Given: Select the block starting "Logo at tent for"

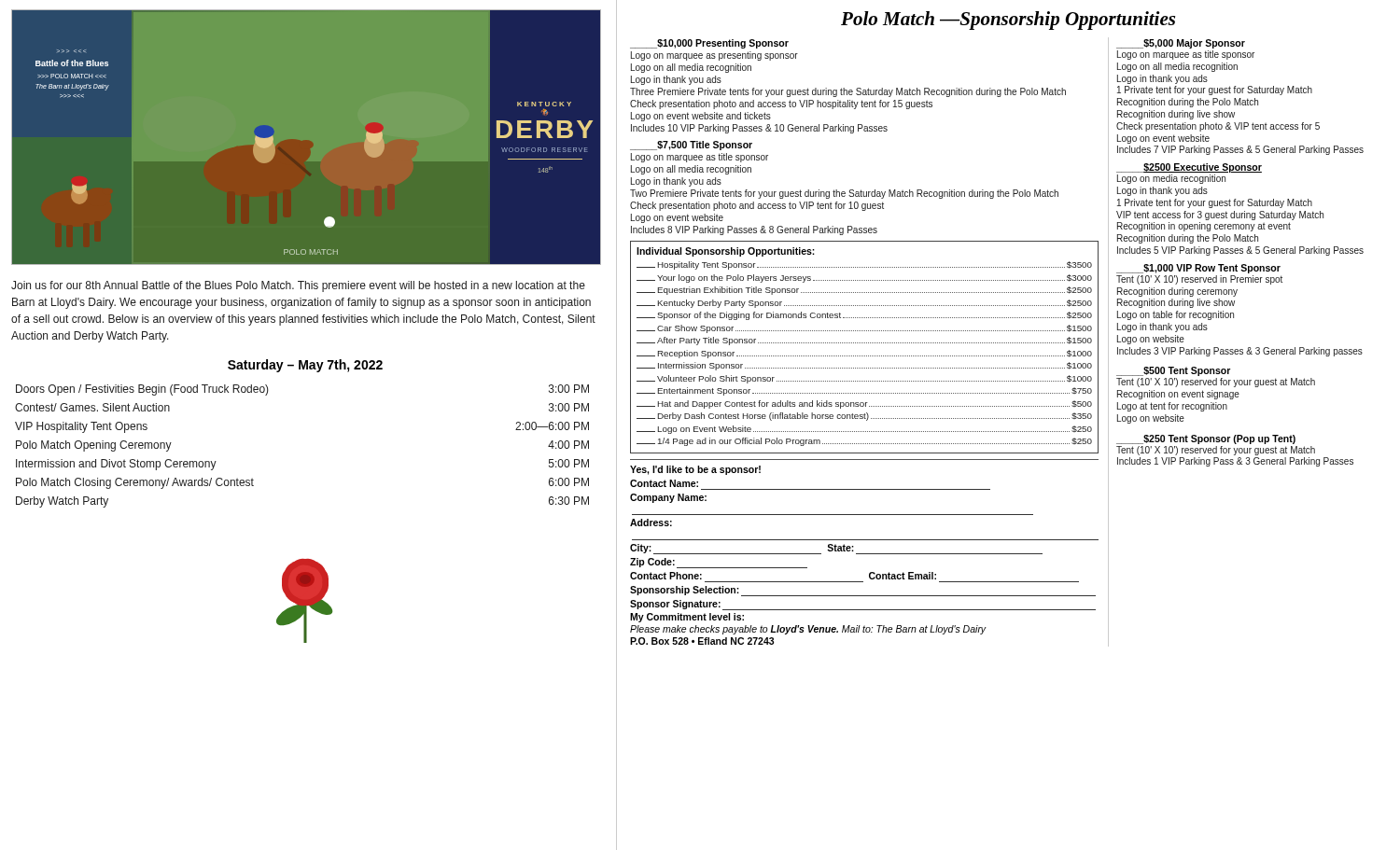Looking at the screenshot, I should (1172, 406).
